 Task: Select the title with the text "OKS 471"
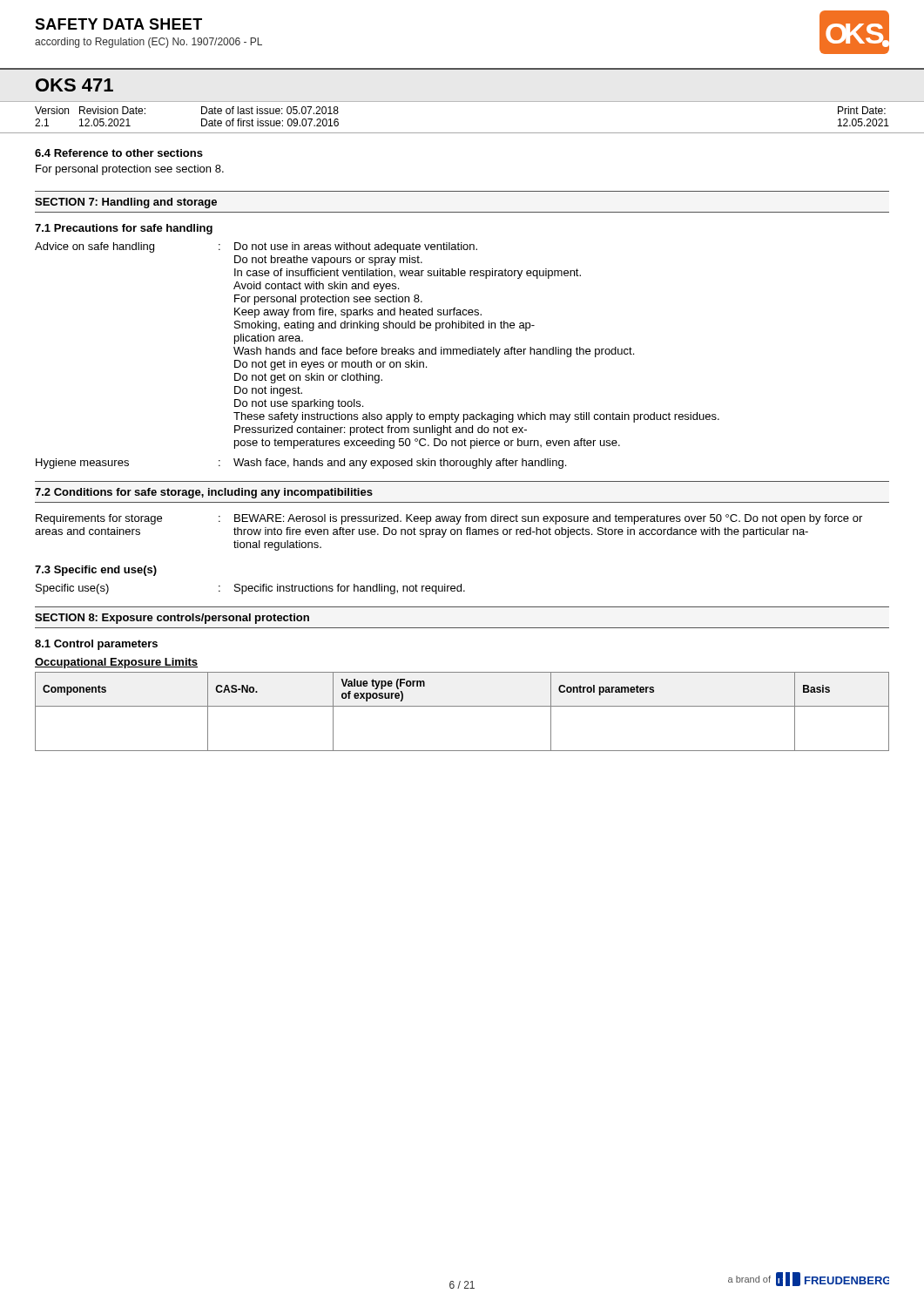74,85
